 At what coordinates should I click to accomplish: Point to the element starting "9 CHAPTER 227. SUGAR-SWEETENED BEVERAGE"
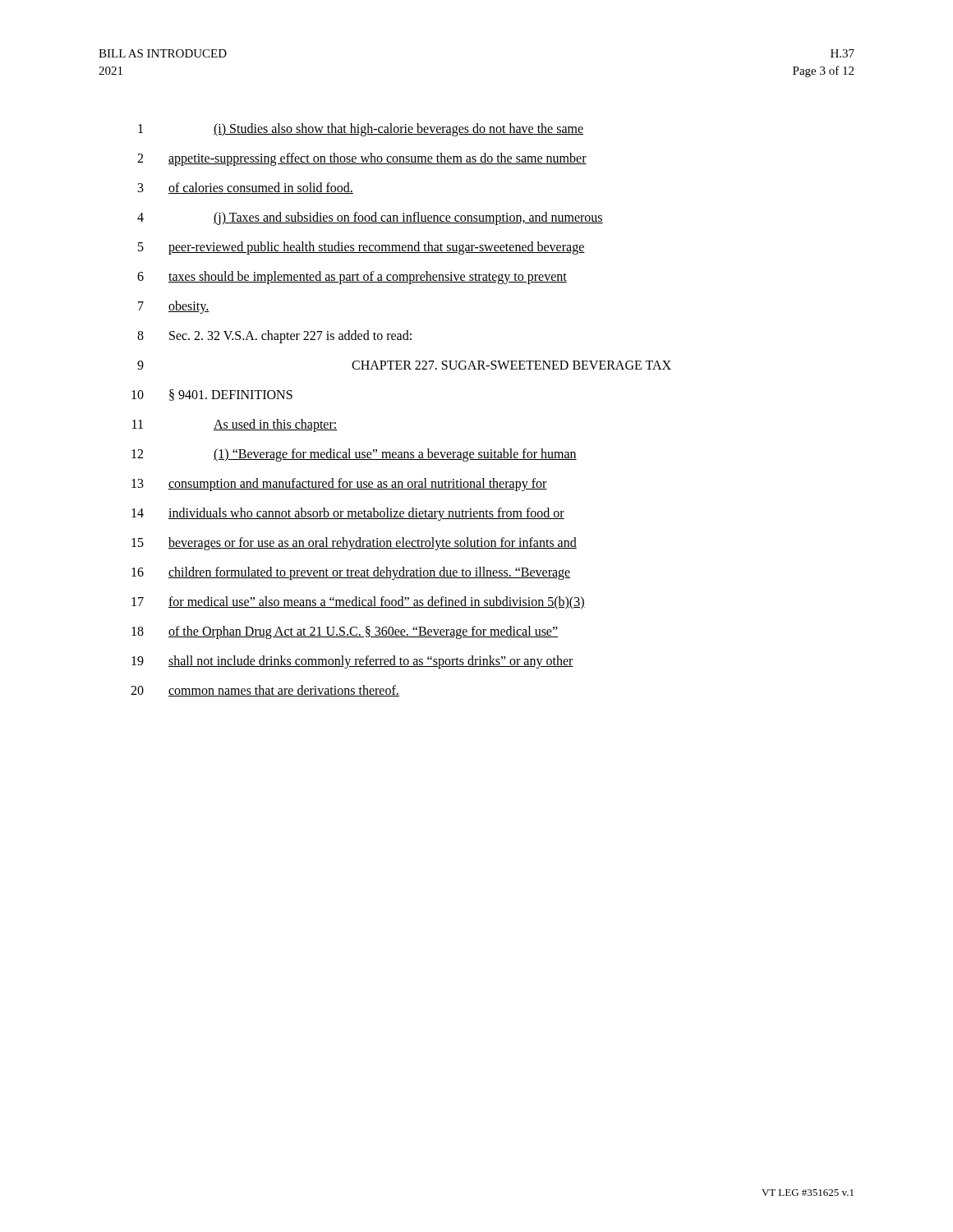click(x=476, y=366)
